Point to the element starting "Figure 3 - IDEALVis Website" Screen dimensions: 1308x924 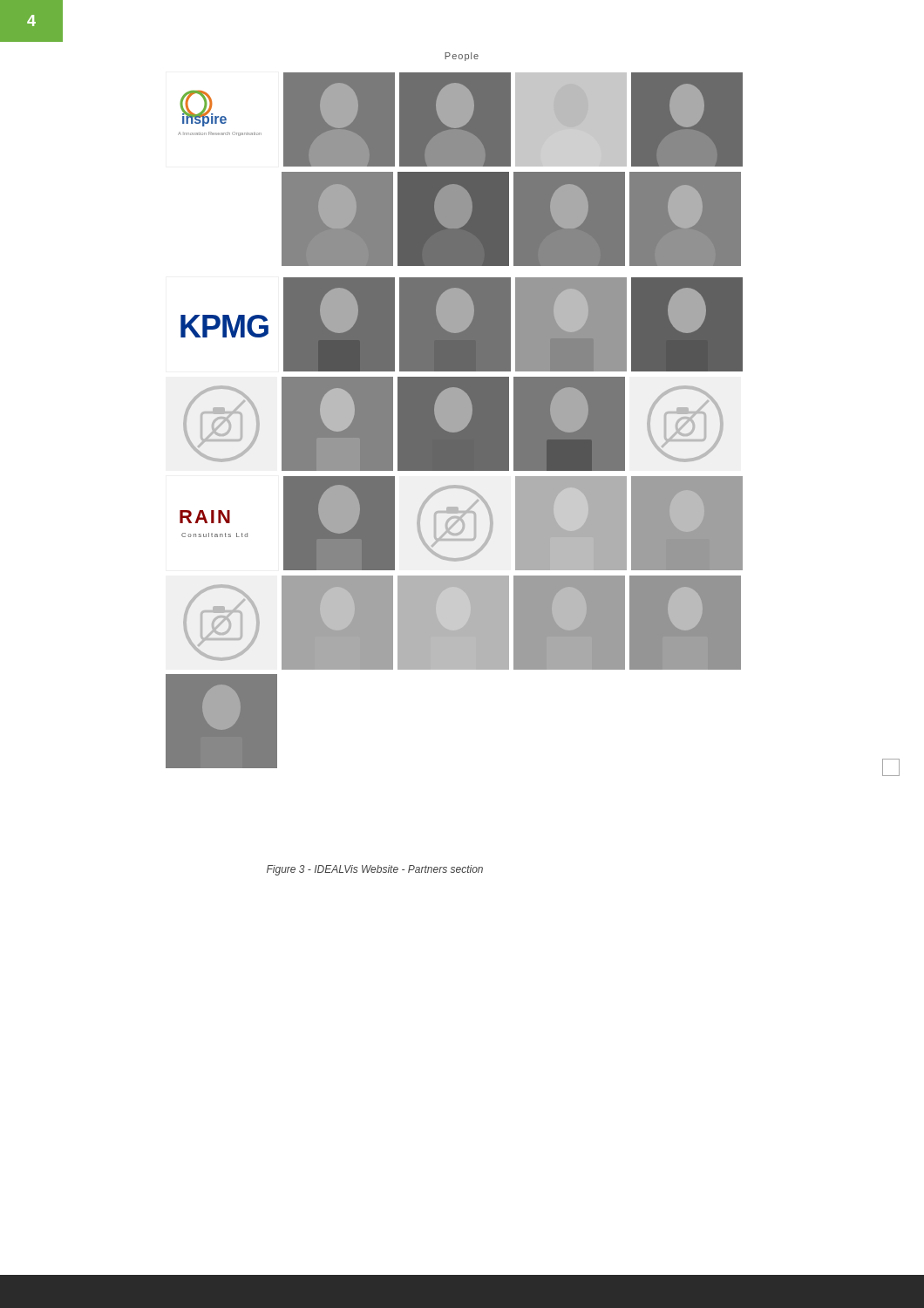tap(375, 869)
